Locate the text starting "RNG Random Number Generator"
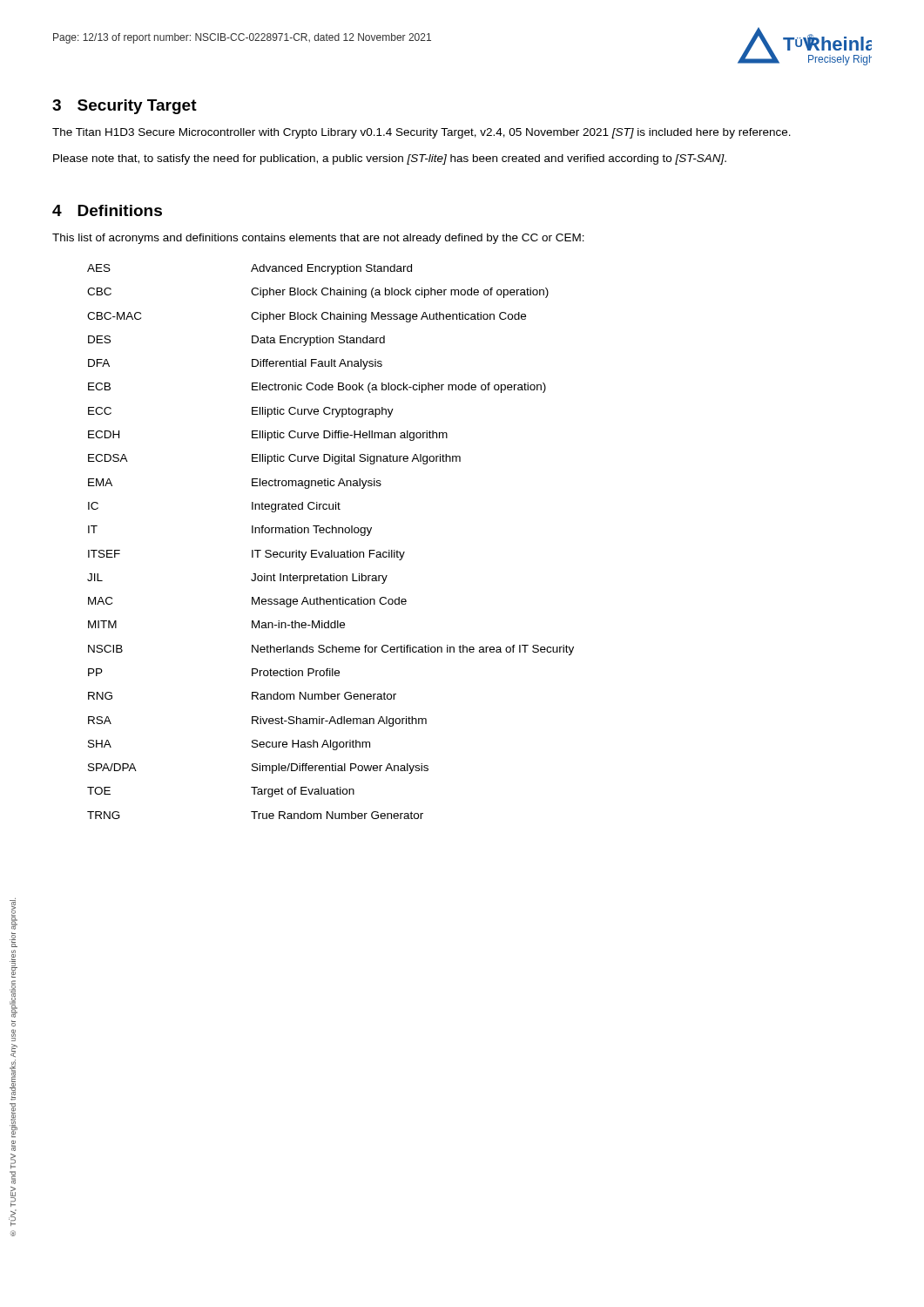 point(100,696)
